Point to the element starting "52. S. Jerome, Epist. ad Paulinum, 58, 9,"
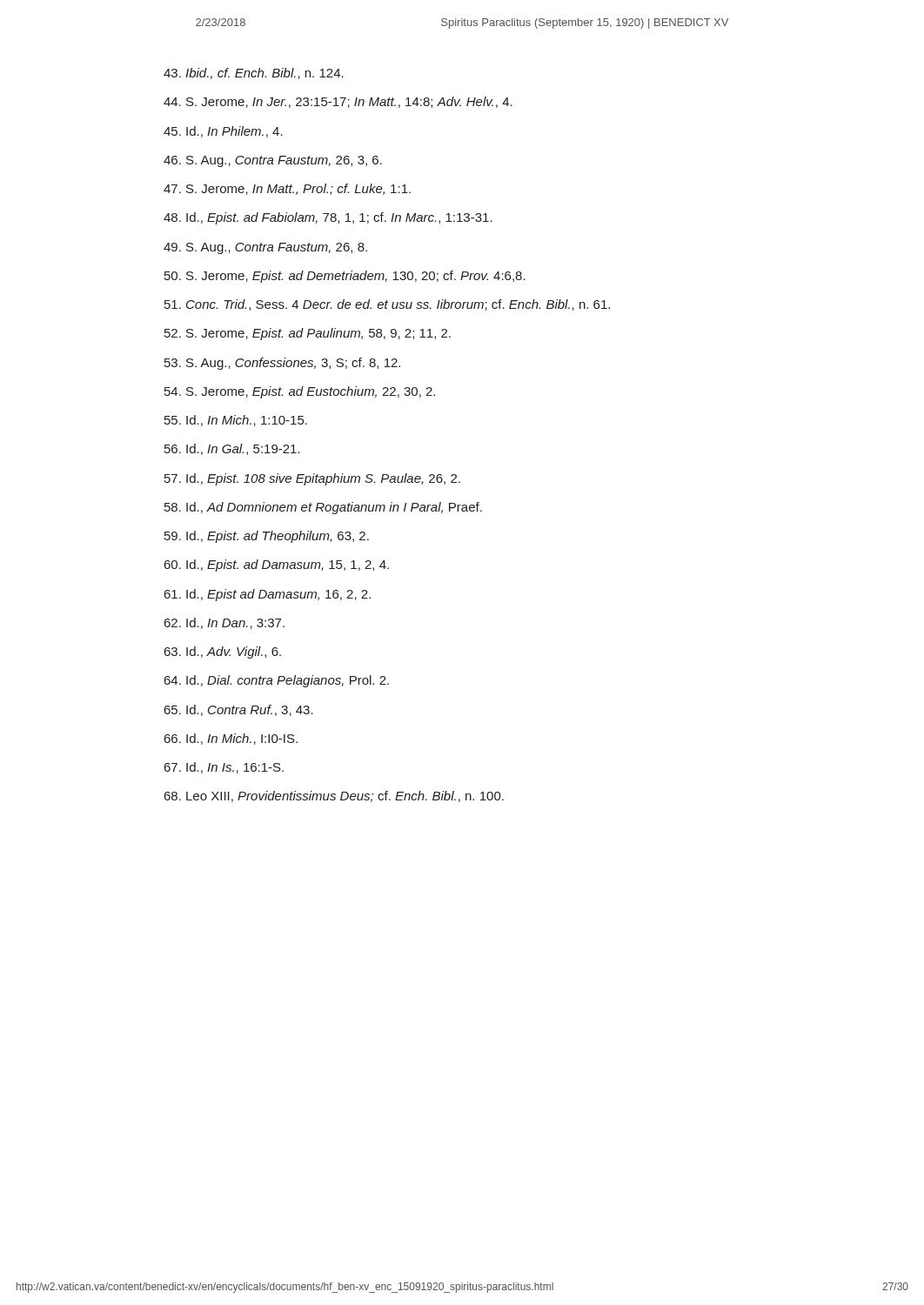This screenshot has width=924, height=1305. pos(308,333)
